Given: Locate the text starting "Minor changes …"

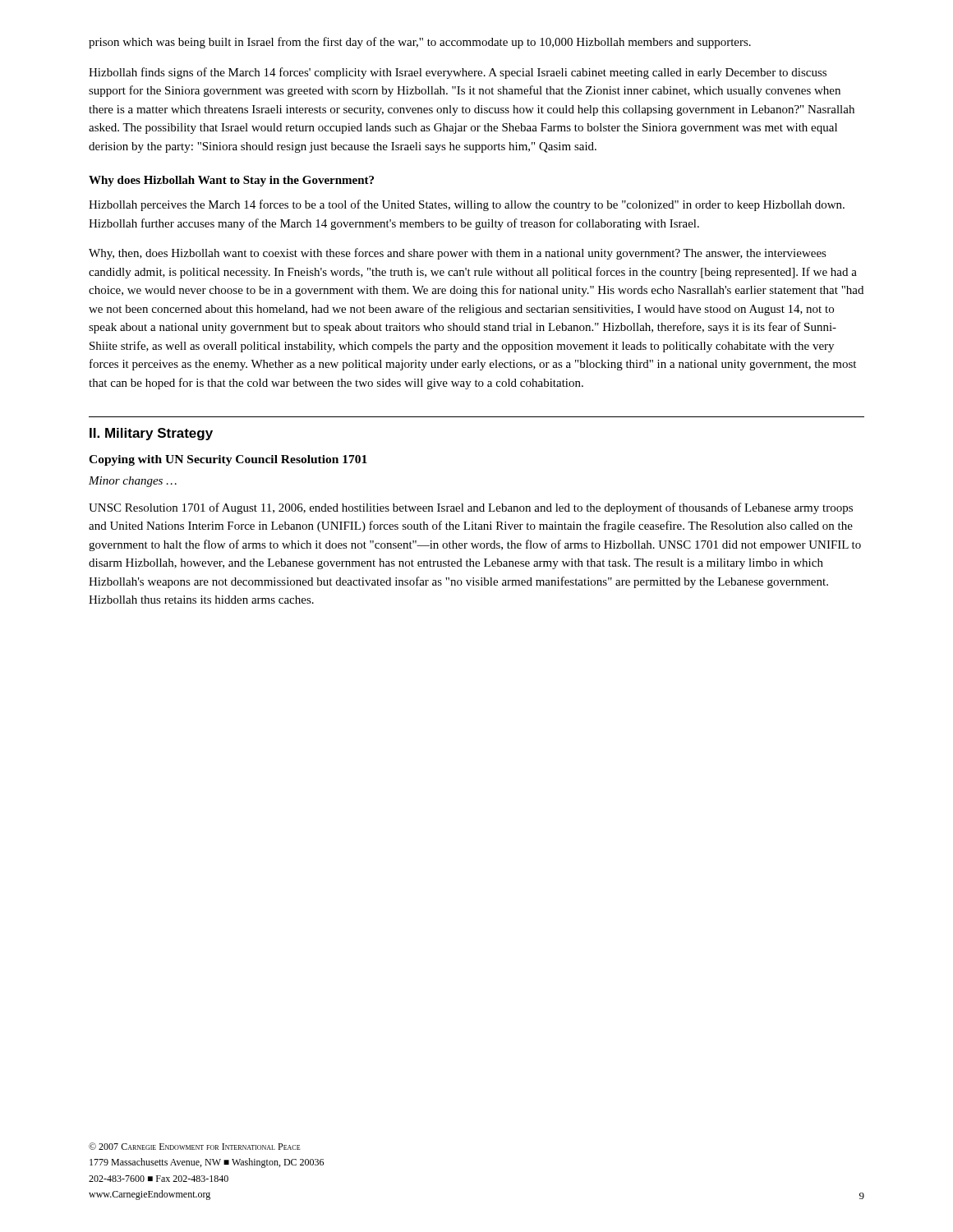Looking at the screenshot, I should pyautogui.click(x=133, y=482).
